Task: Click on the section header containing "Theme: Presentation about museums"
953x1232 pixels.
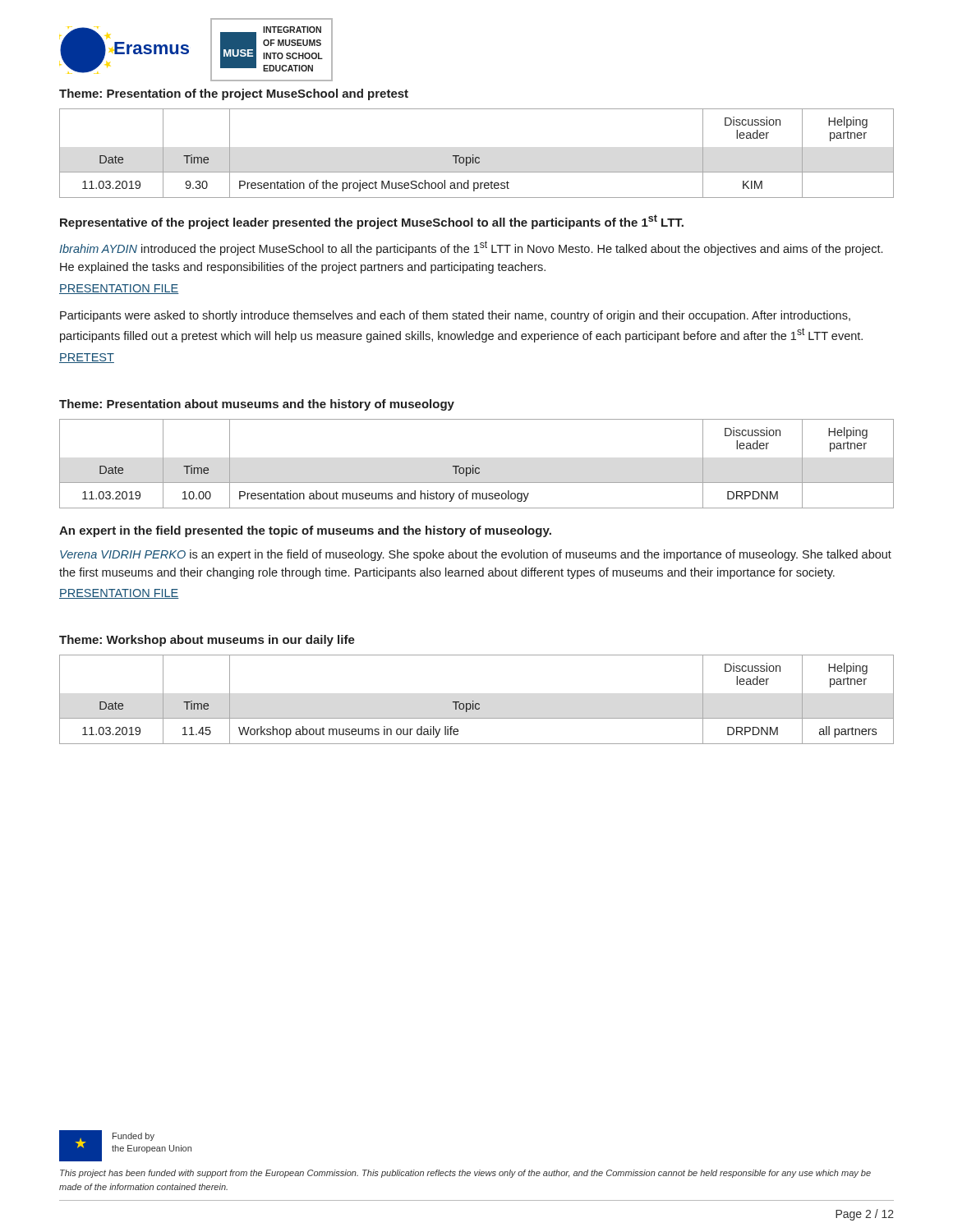Action: [x=257, y=403]
